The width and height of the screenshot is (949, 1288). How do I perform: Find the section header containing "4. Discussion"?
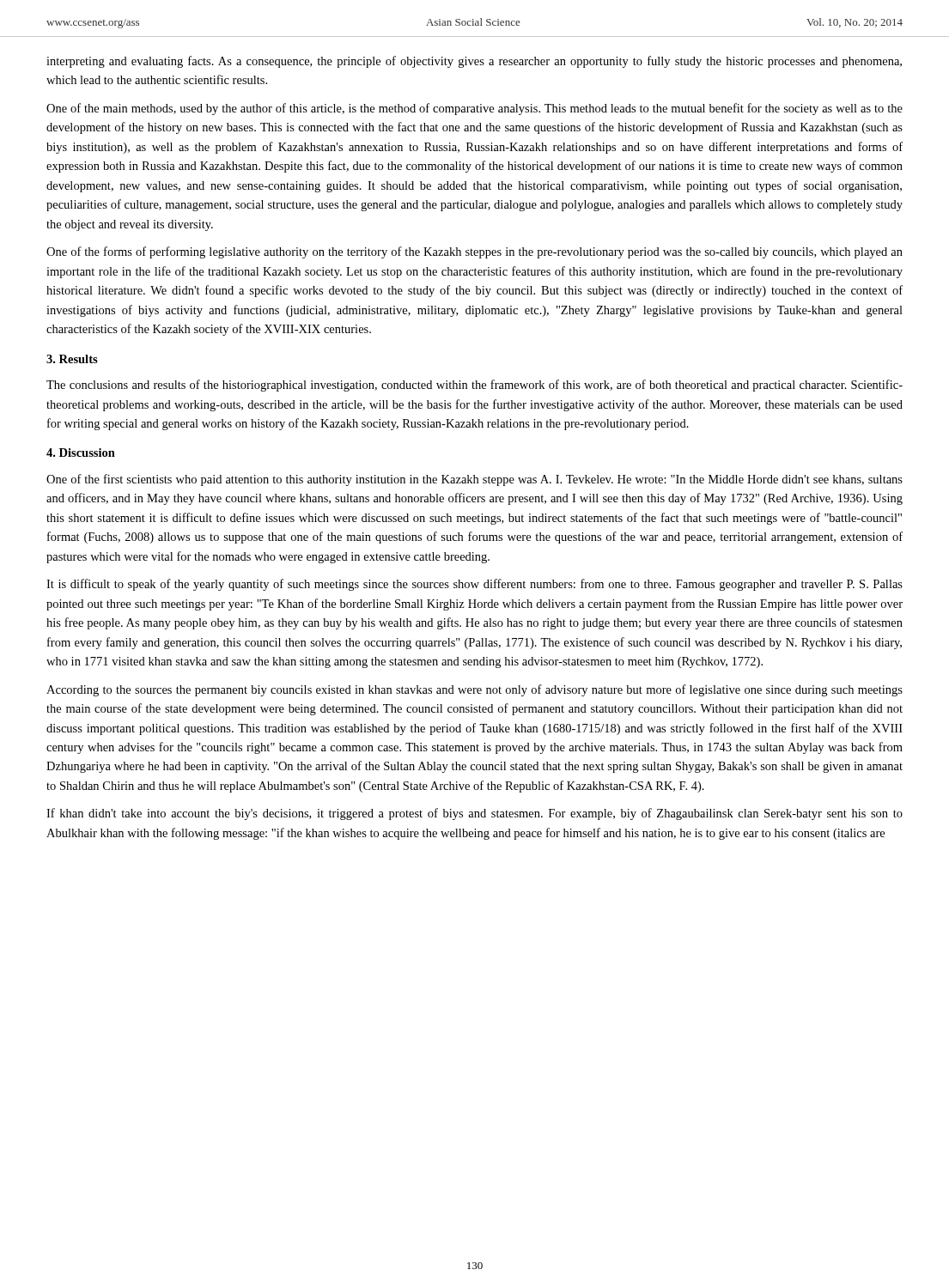click(x=81, y=453)
